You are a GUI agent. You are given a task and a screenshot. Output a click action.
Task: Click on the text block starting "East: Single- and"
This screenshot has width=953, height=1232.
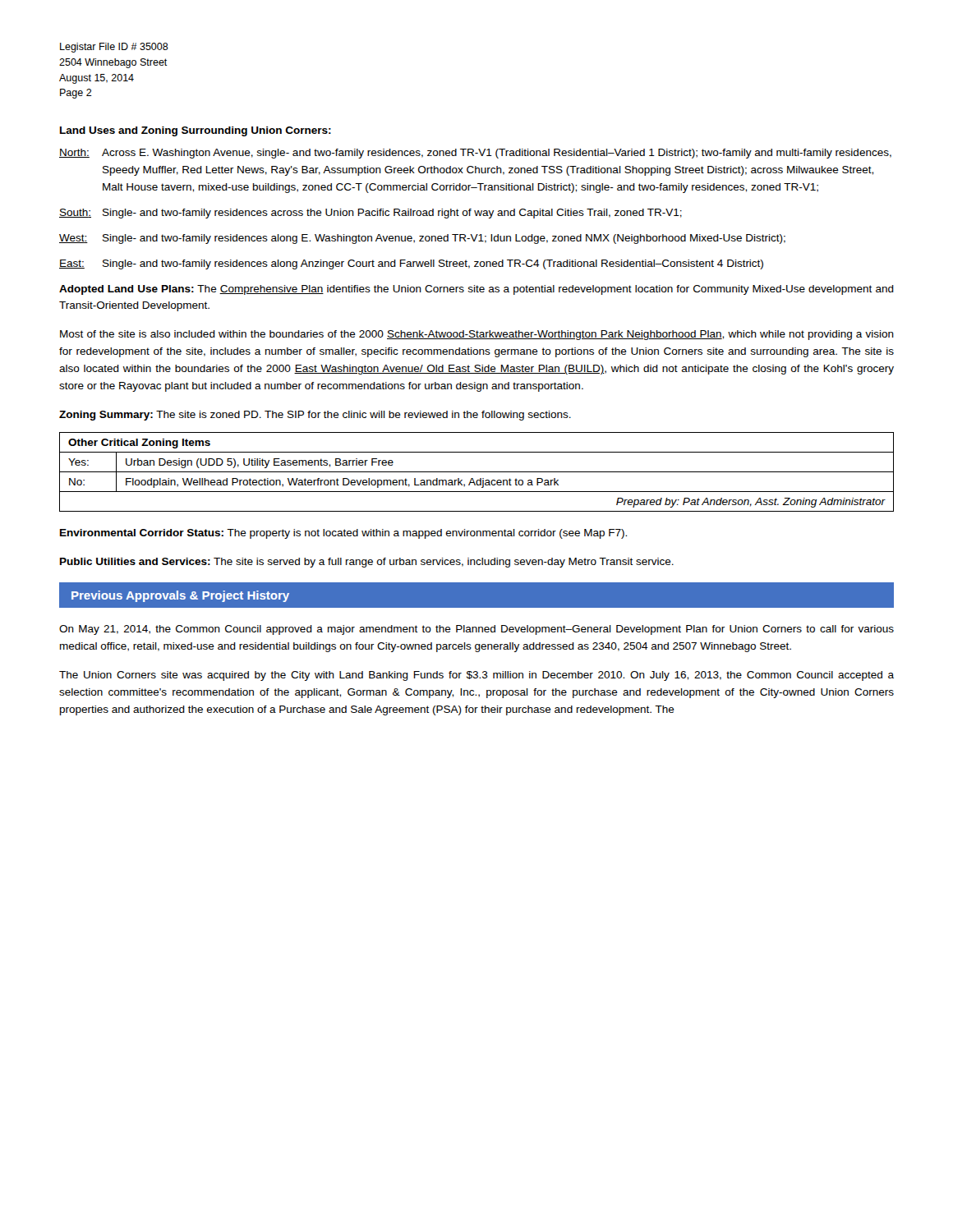476,264
